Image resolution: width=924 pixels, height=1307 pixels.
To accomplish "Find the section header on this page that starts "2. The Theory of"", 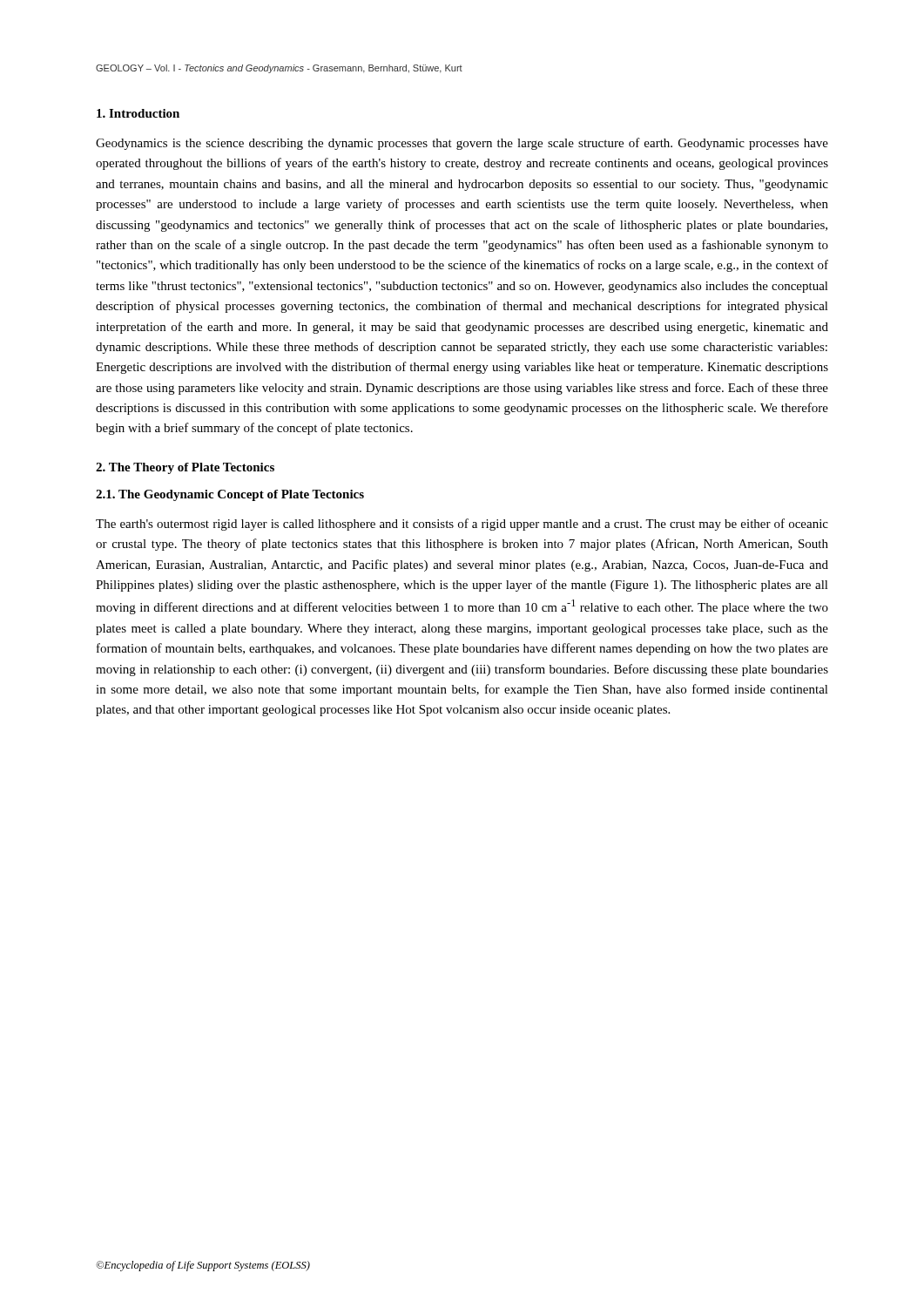I will 185,467.
